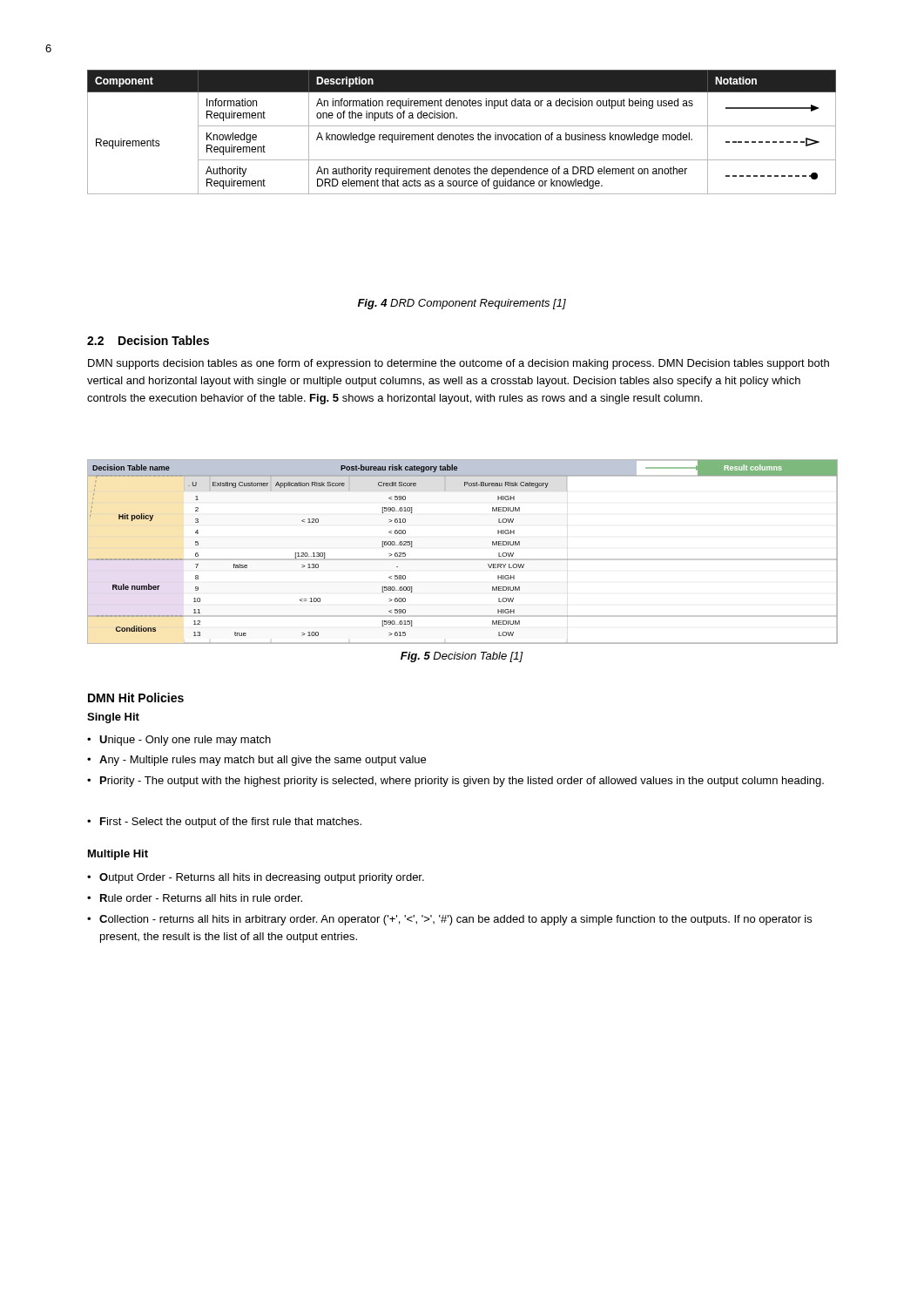Find the table as image

click(x=462, y=553)
